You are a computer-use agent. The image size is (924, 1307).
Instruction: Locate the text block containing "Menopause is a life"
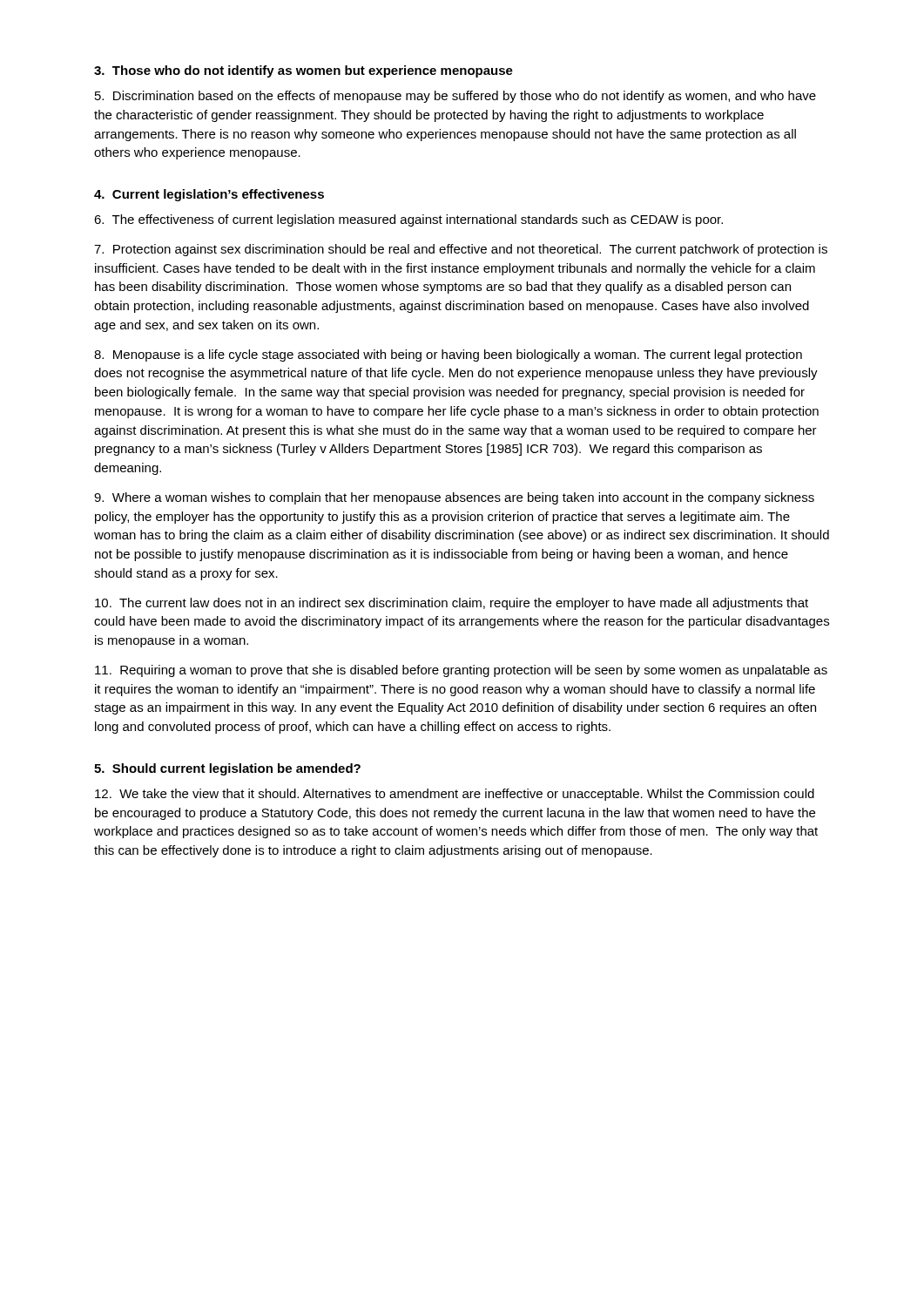[x=457, y=411]
